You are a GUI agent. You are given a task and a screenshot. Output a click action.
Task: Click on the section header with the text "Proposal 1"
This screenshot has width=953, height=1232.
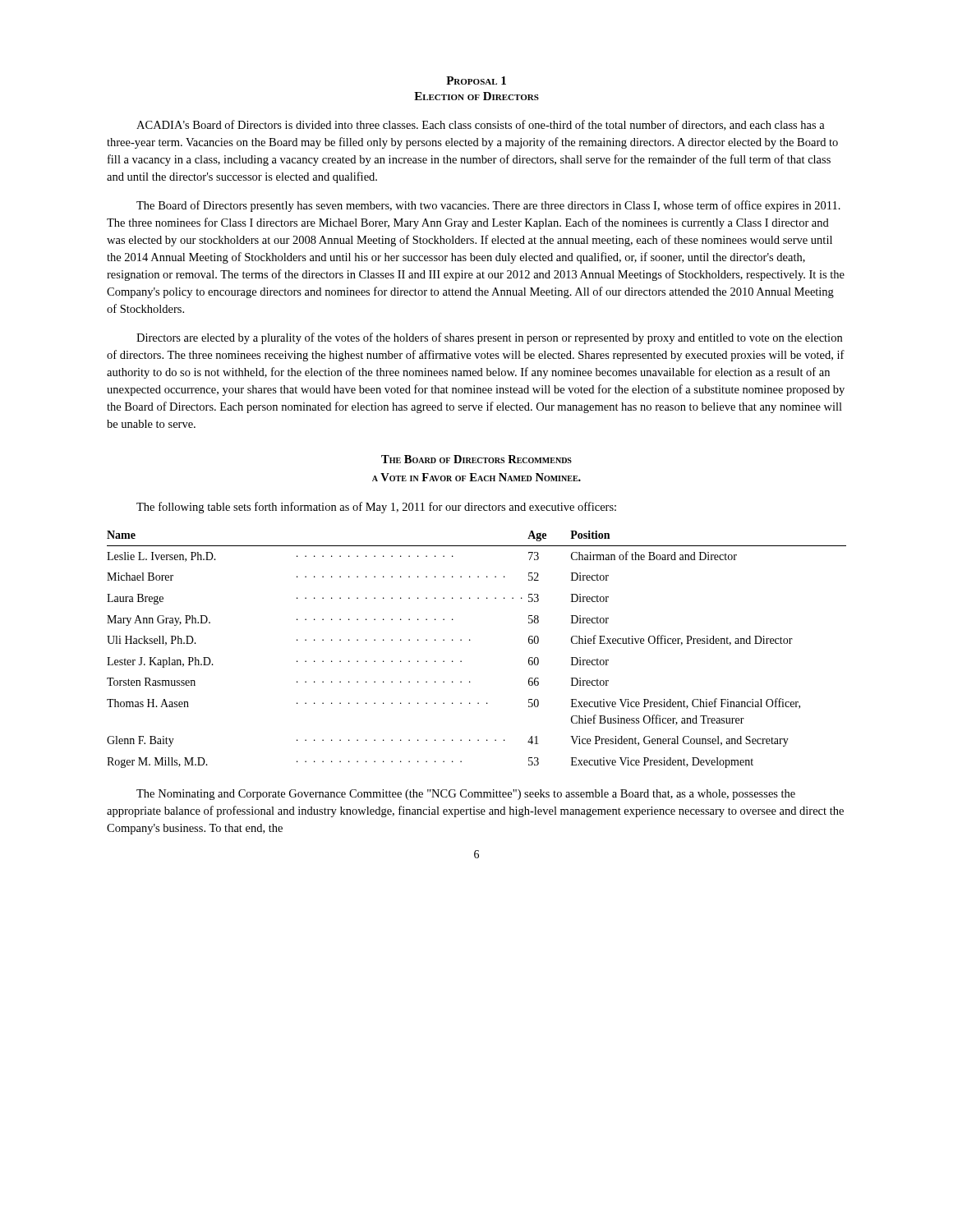point(476,81)
